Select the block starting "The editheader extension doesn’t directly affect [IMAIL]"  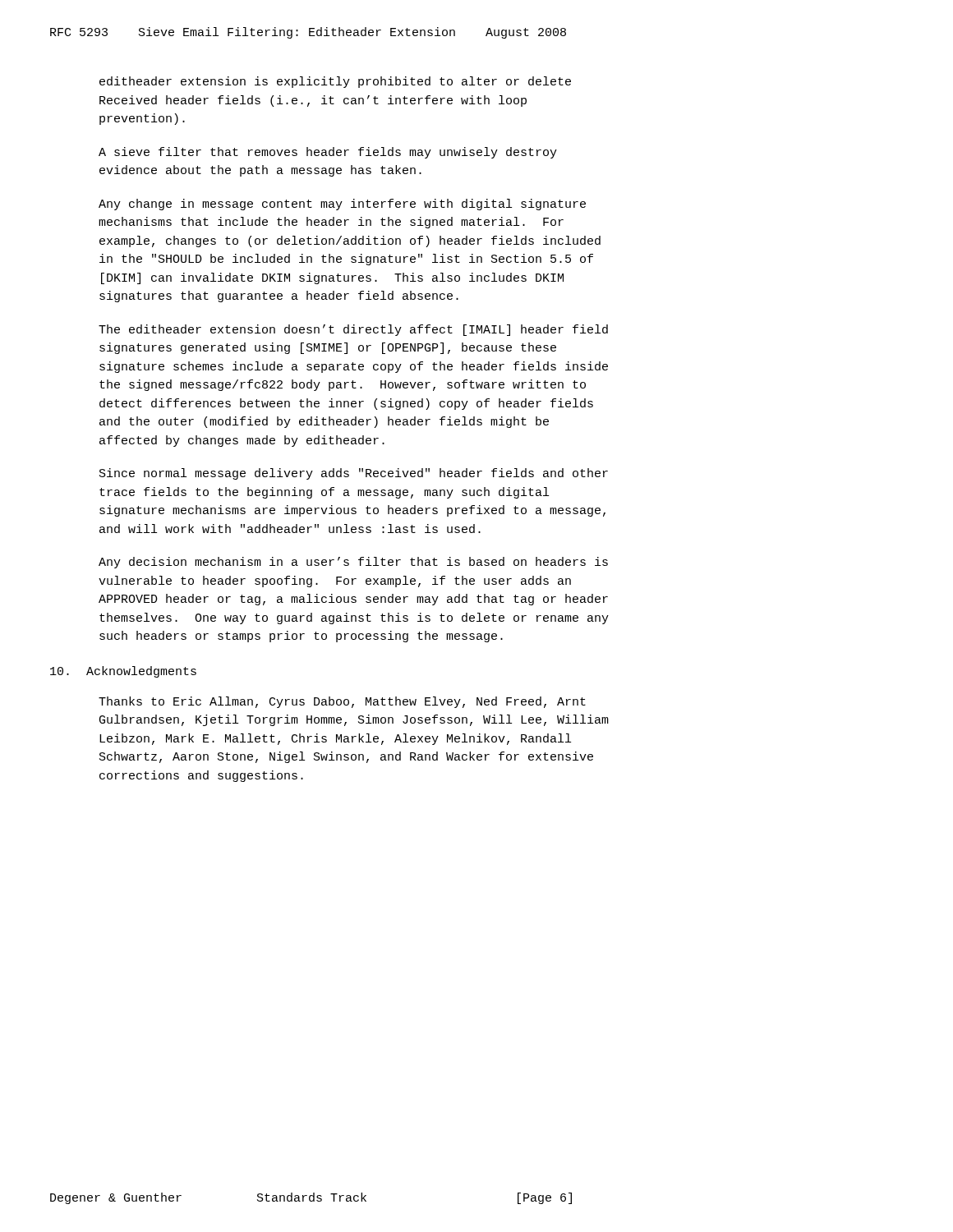(x=354, y=386)
